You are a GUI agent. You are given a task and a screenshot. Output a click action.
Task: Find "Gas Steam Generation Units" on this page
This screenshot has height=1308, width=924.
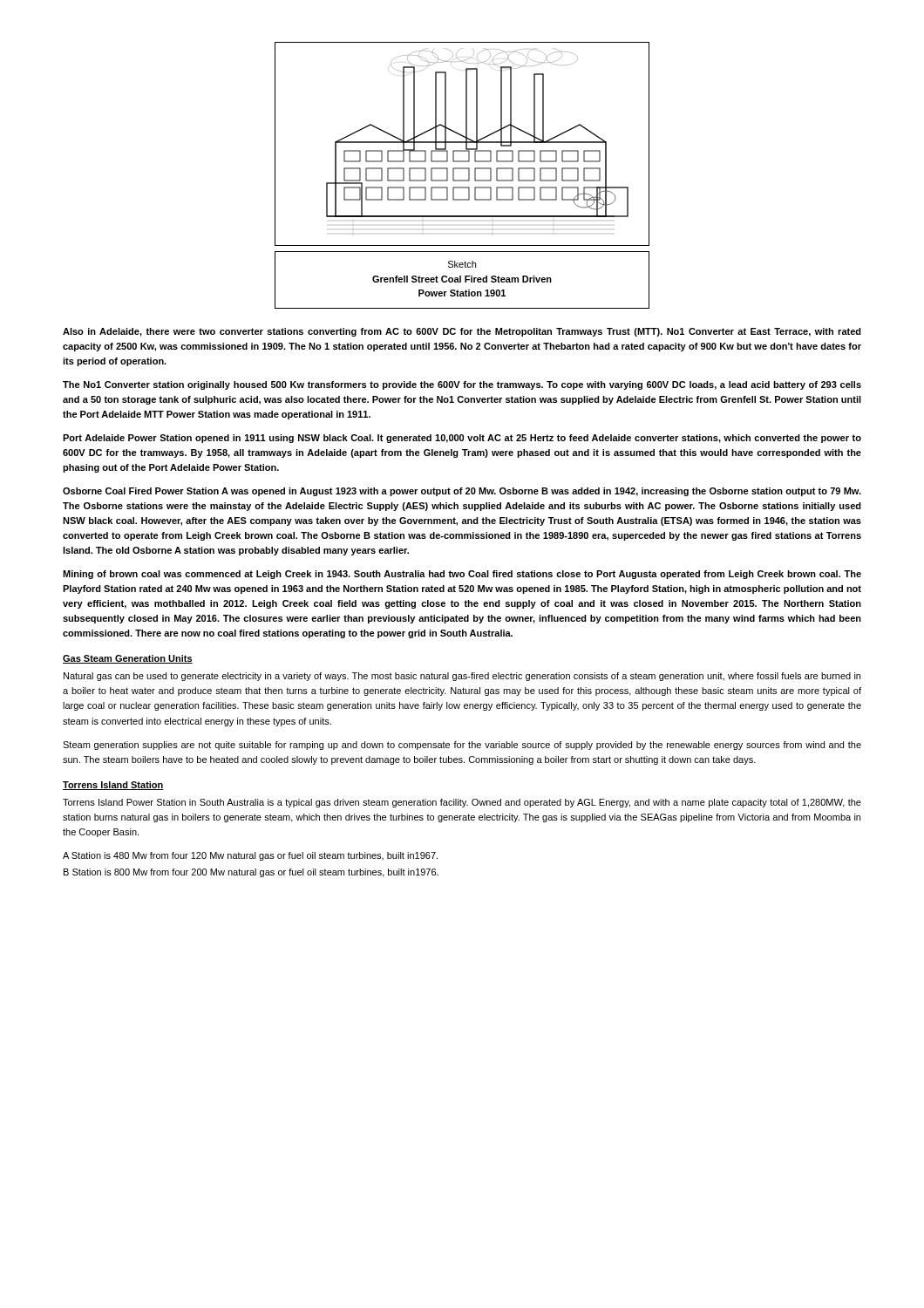point(128,659)
